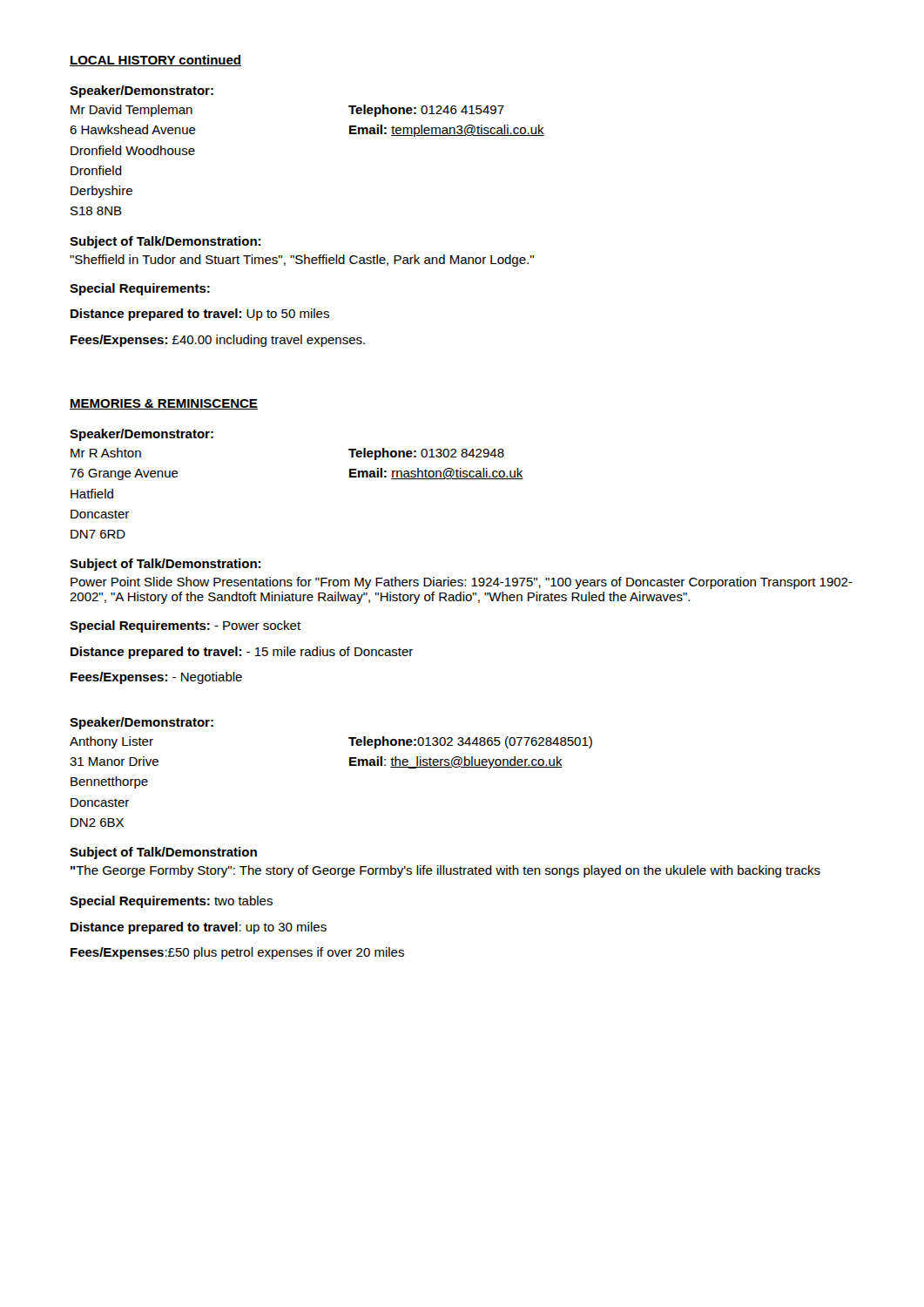Find the block on this page that starts "Special Requirements: Distance prepared to travel: Up to"
924x1307 pixels.
140,289
